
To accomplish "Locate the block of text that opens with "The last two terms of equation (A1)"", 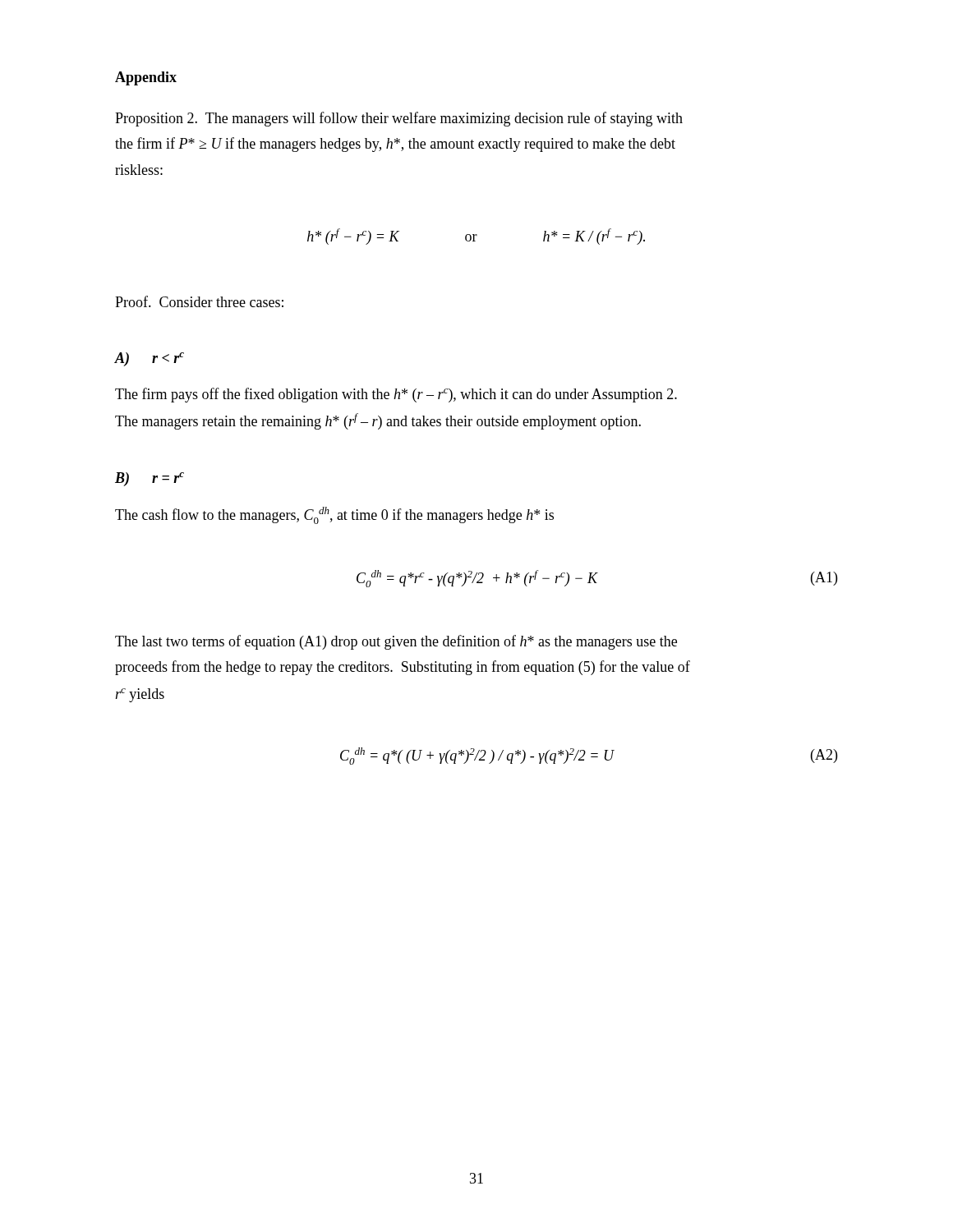I will click(x=396, y=641).
